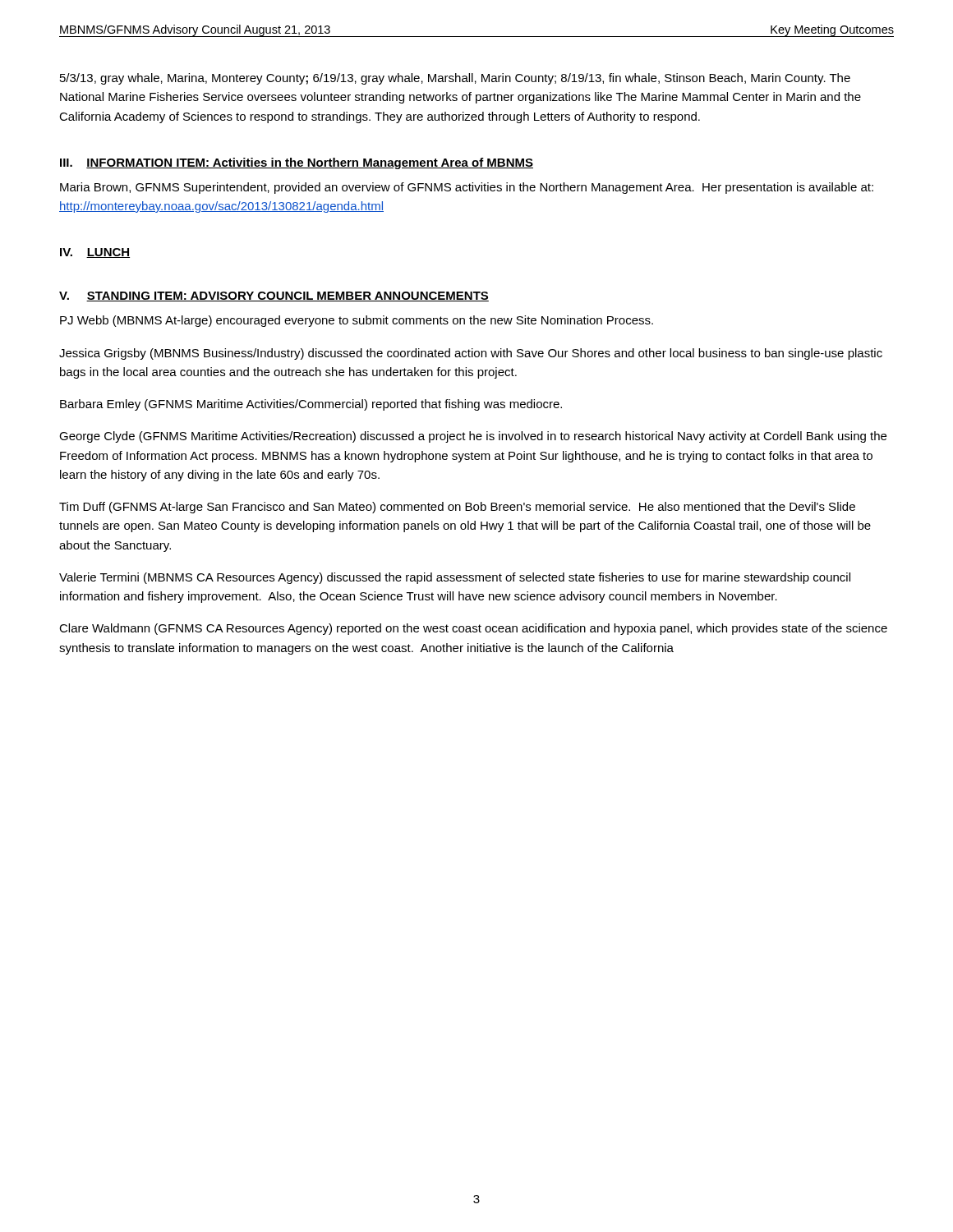The image size is (953, 1232).
Task: Locate the text block that says "Maria Brown, GFNMS Superintendent, provided"
Action: click(x=467, y=196)
